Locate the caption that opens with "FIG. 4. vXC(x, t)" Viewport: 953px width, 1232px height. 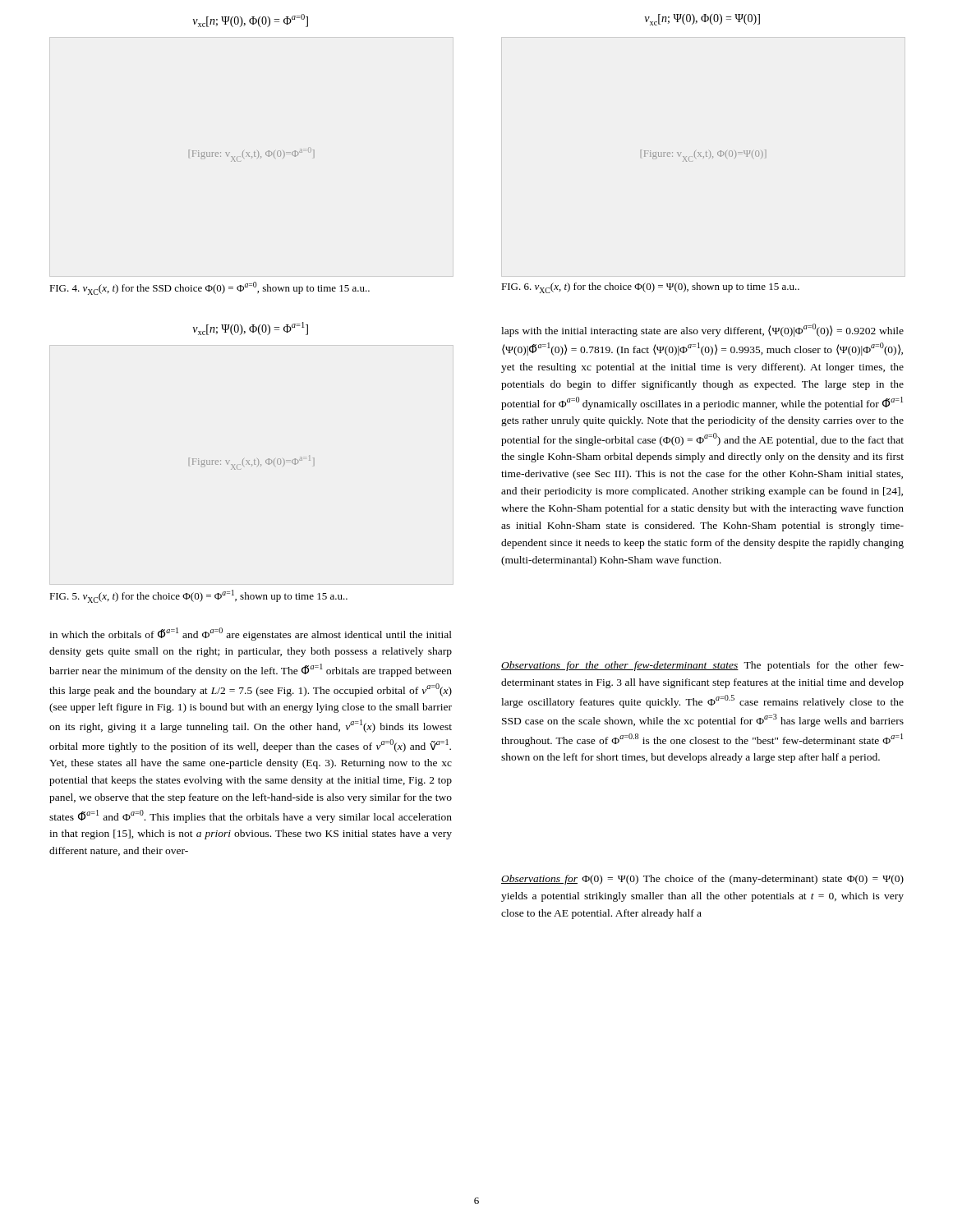point(210,288)
